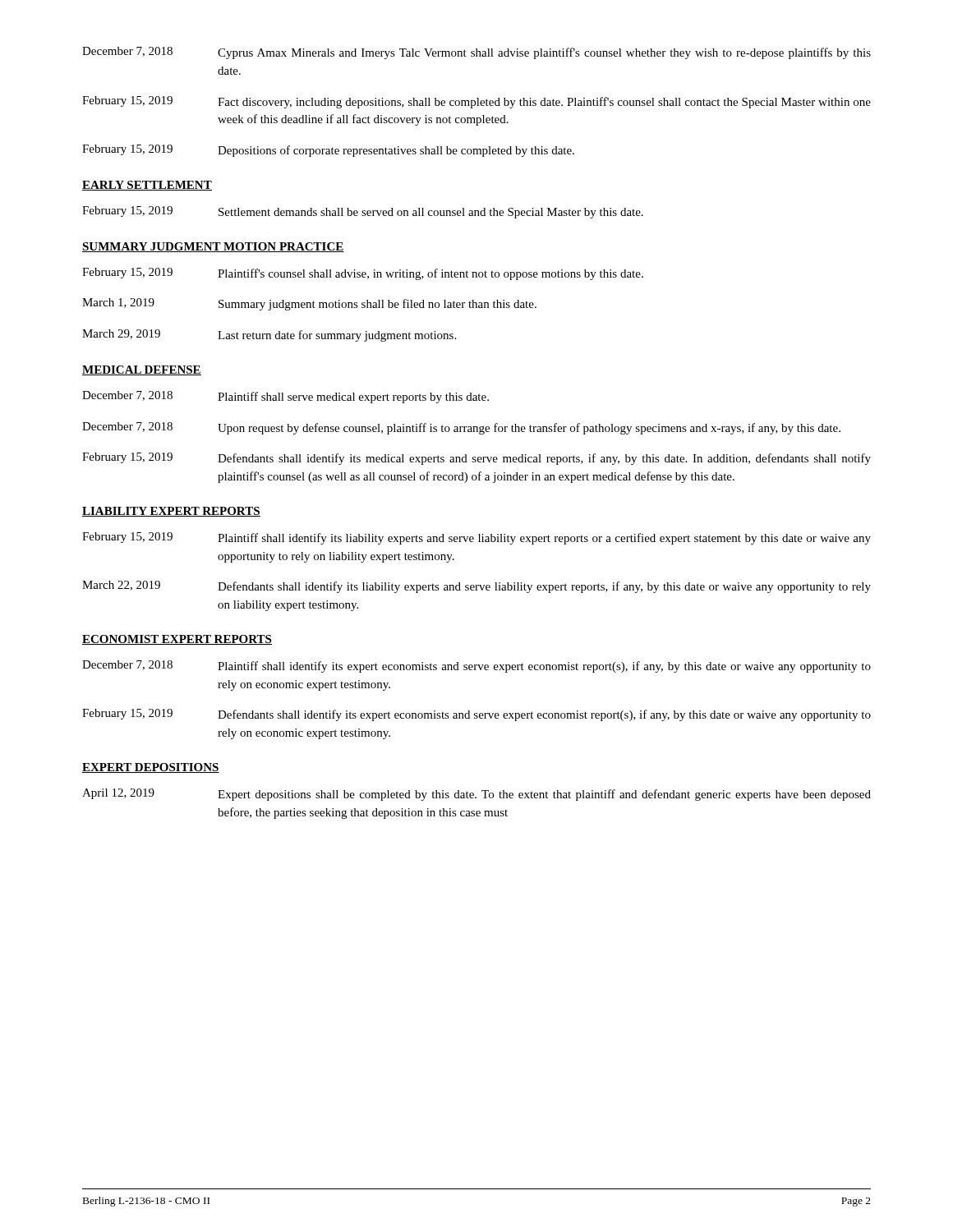953x1232 pixels.
Task: Point to the text starting "February 15, 2019 Depositions"
Action: pos(476,151)
